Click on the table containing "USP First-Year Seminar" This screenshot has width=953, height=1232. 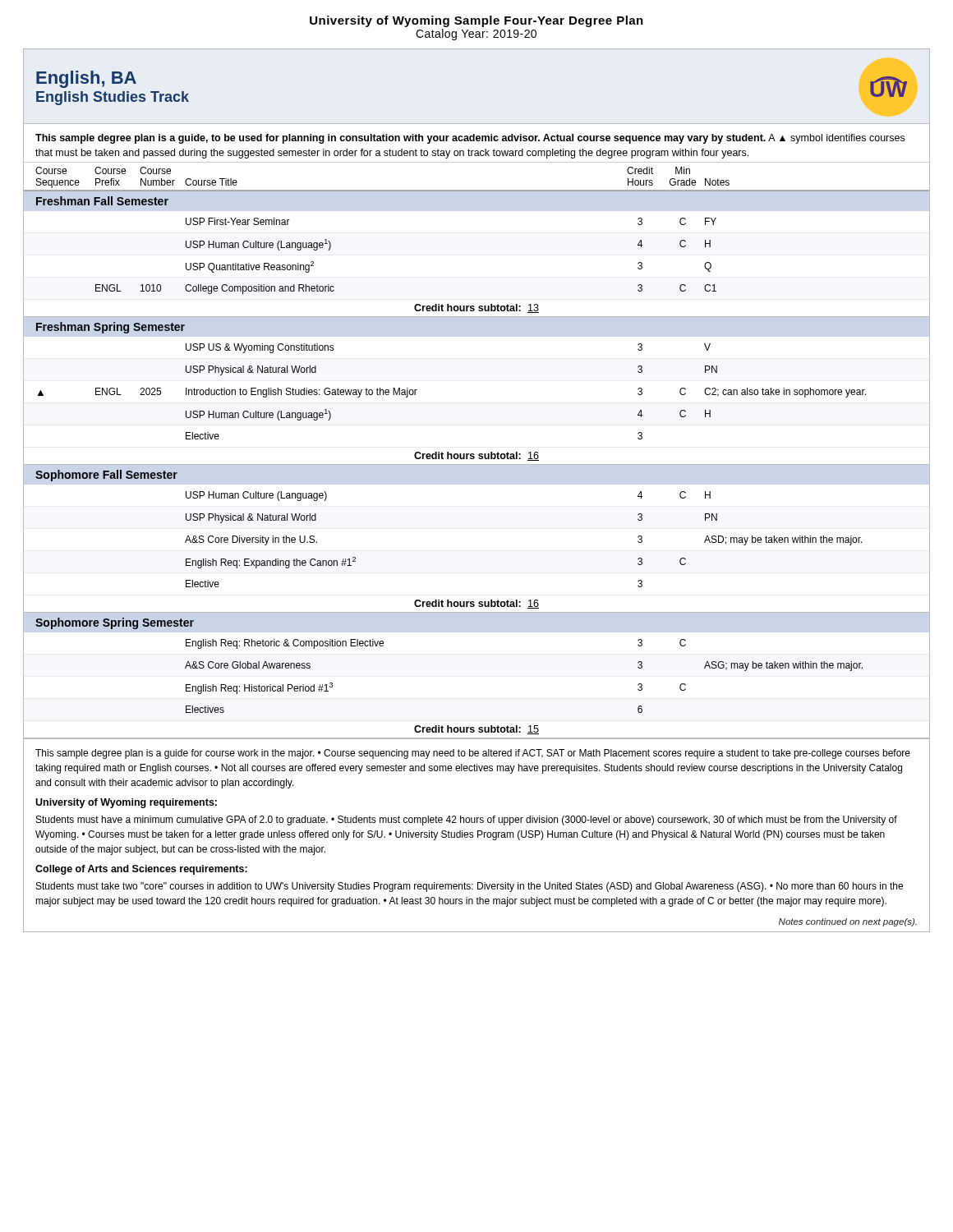click(476, 264)
